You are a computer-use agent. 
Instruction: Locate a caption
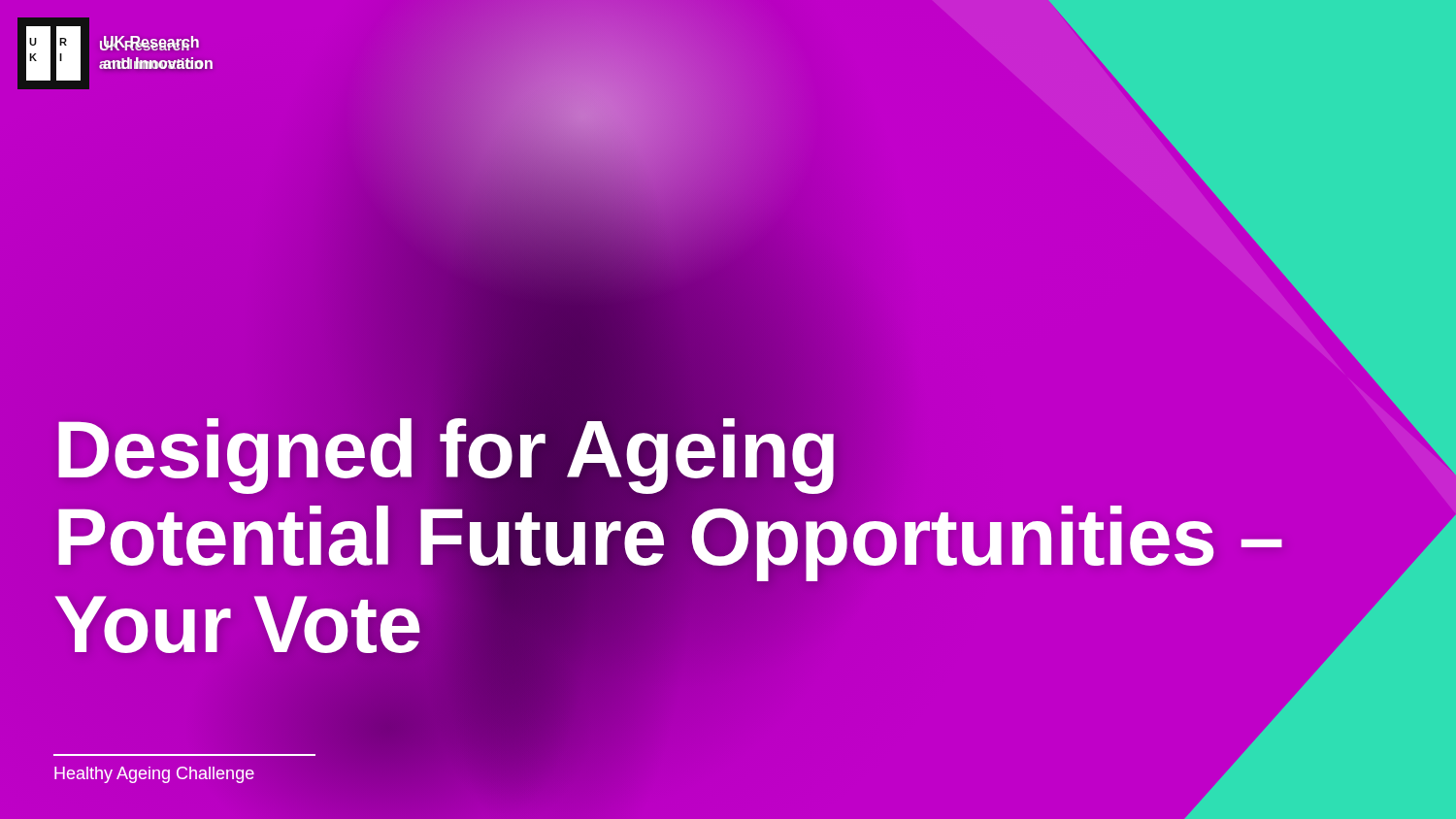click(x=154, y=773)
